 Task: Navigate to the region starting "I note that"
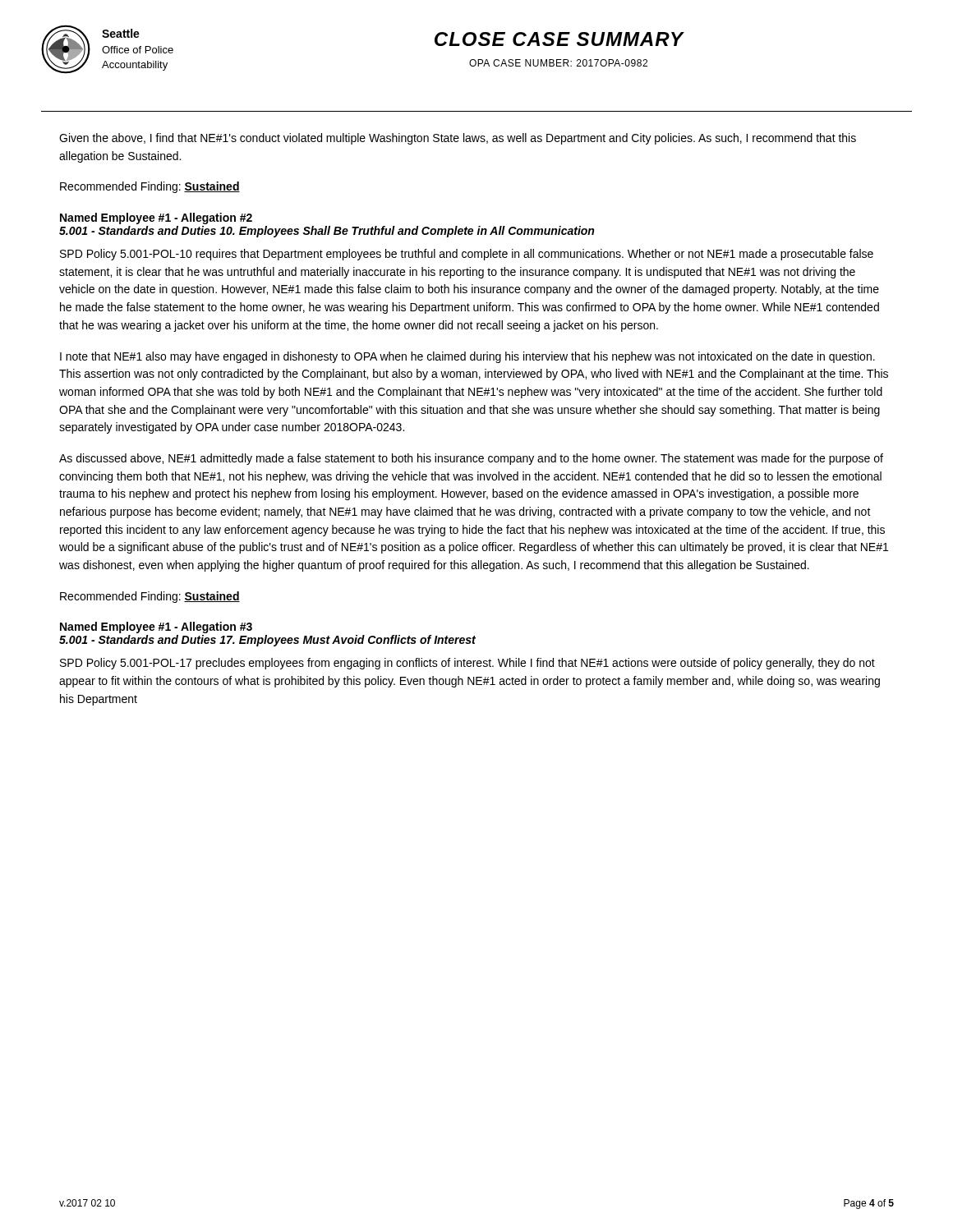474,392
